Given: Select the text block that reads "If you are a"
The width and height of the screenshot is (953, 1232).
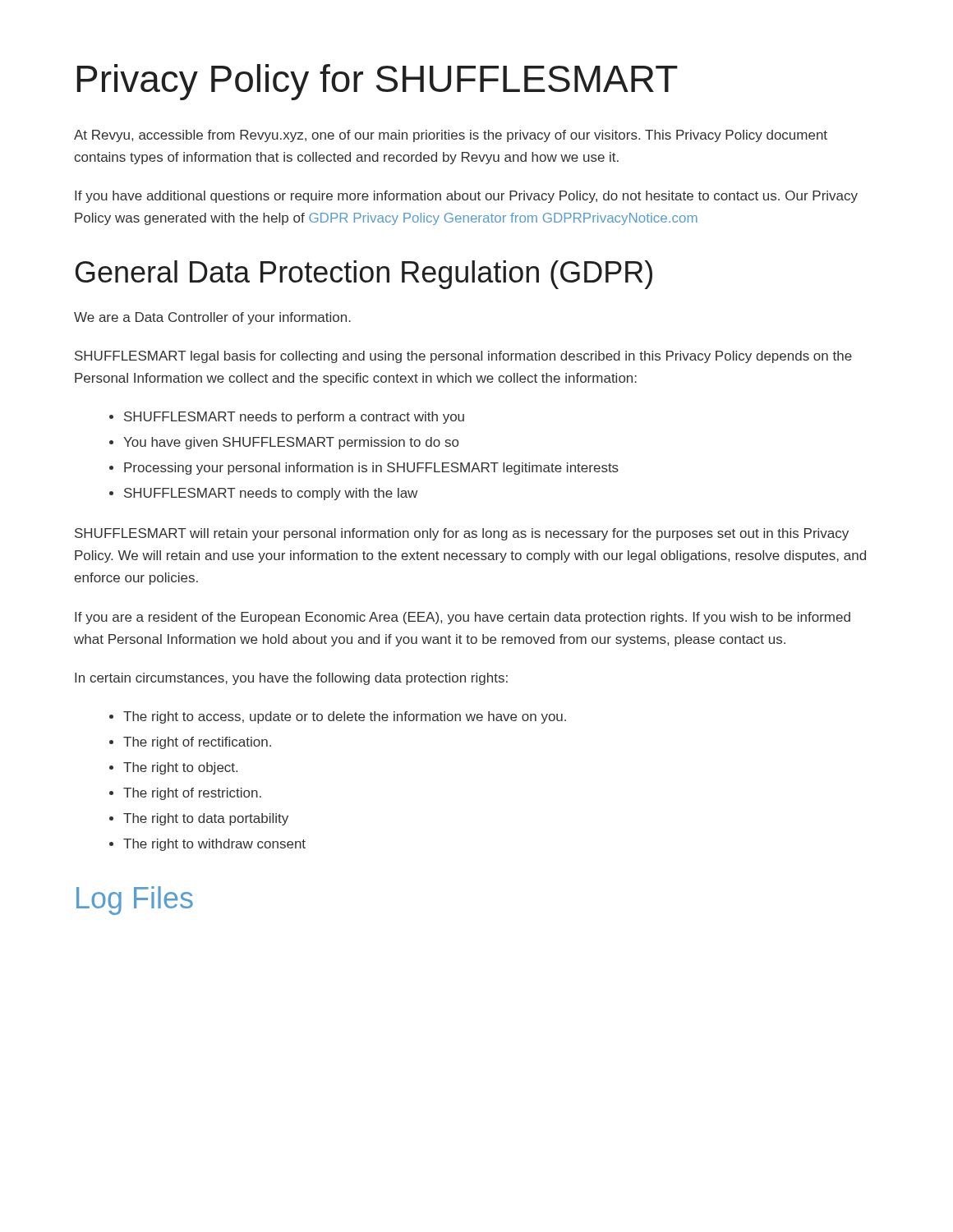Looking at the screenshot, I should tap(476, 628).
